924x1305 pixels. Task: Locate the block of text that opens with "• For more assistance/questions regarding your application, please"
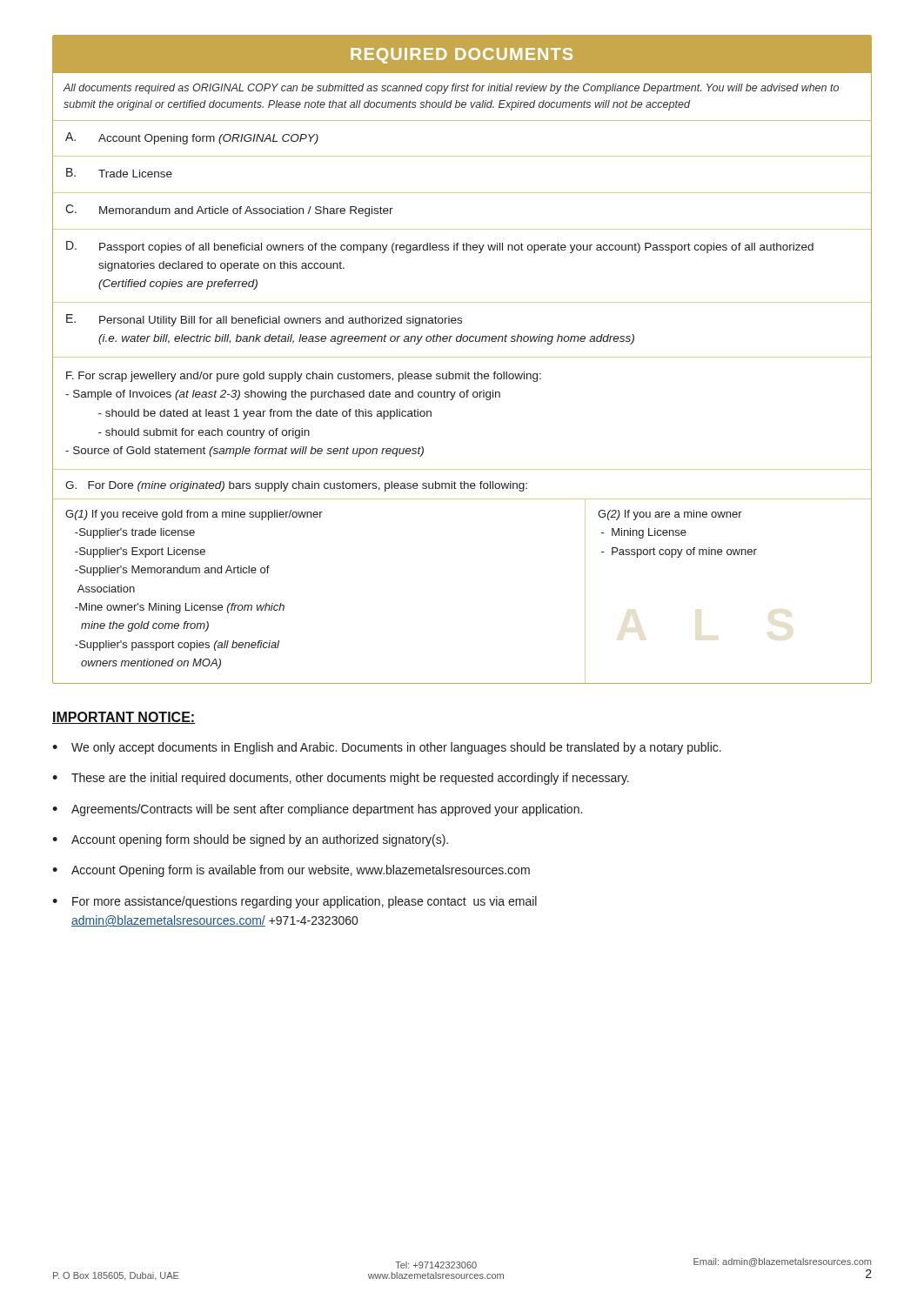tap(462, 911)
